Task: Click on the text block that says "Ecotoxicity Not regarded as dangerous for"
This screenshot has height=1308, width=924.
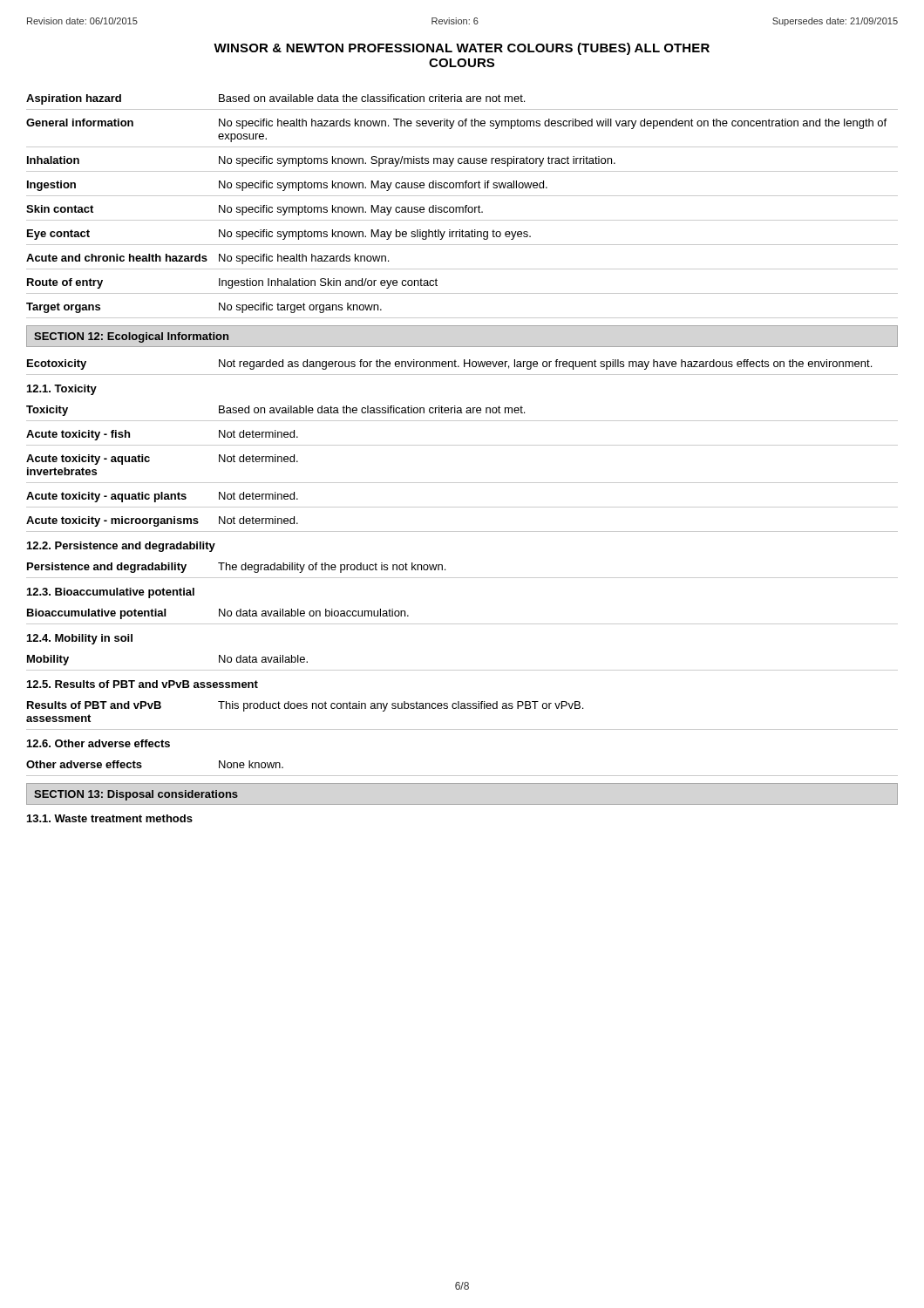Action: point(462,363)
